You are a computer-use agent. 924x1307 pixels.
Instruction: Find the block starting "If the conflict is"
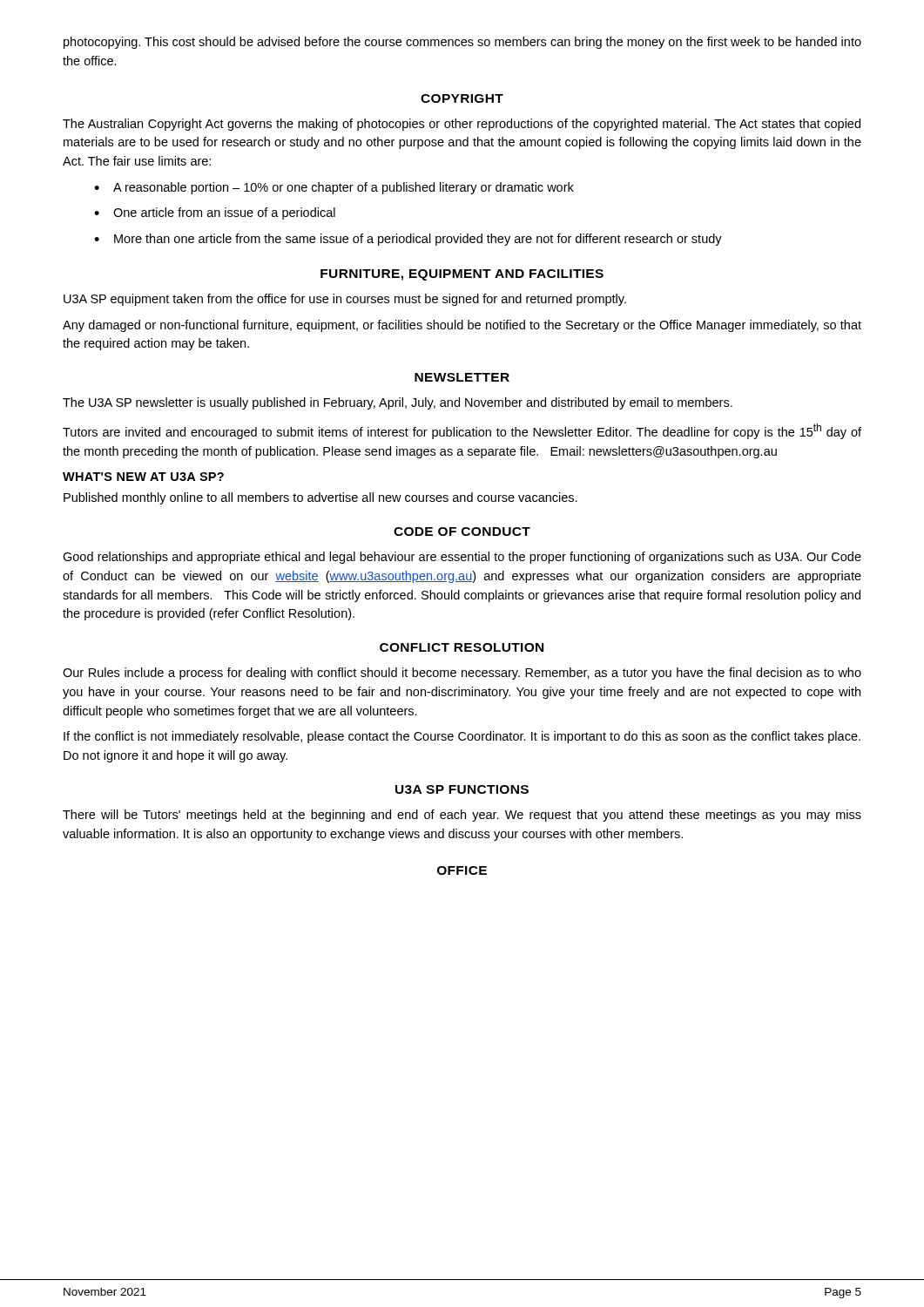(462, 746)
